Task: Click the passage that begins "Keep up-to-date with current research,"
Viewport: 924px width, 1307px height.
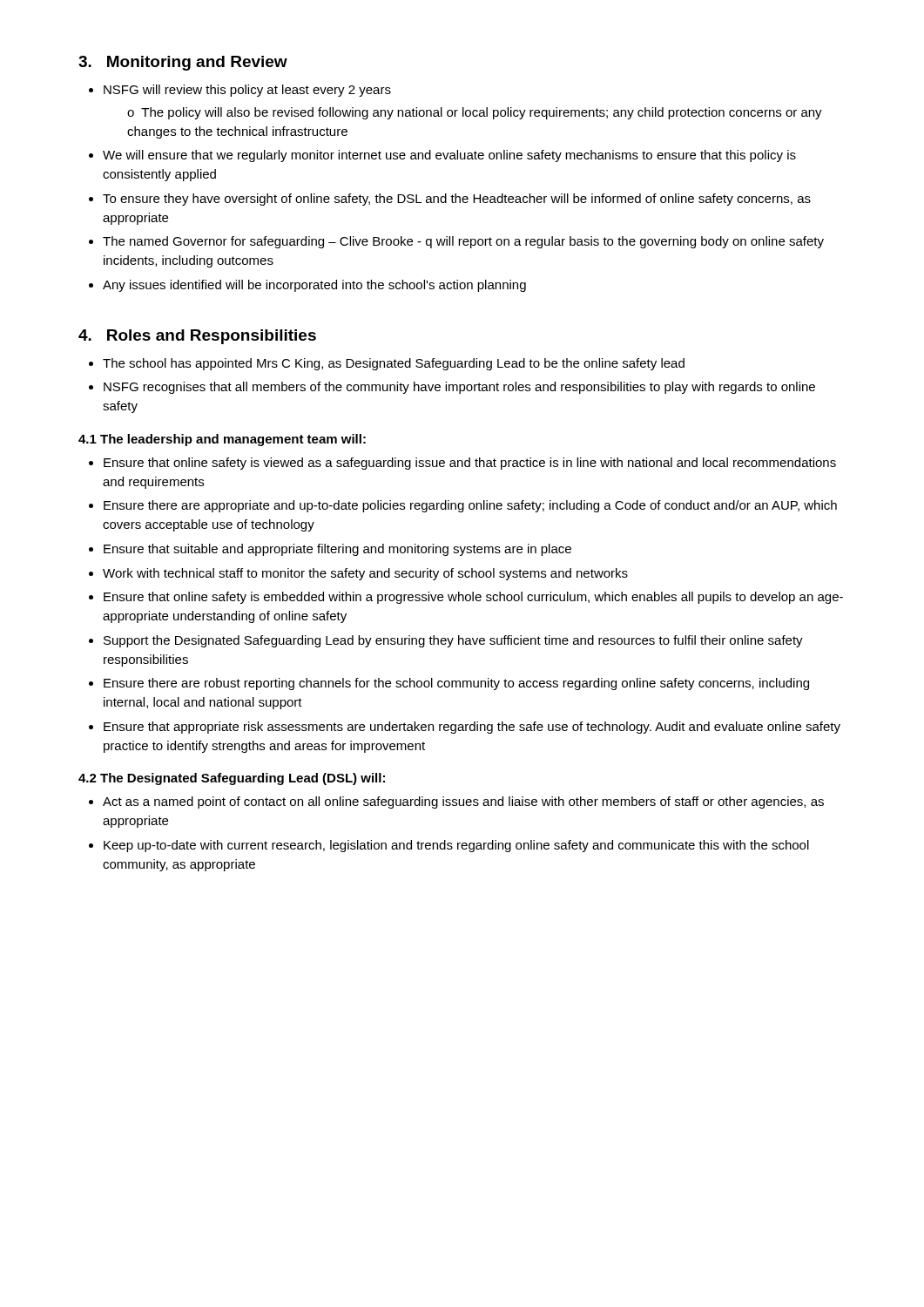Action: (456, 854)
